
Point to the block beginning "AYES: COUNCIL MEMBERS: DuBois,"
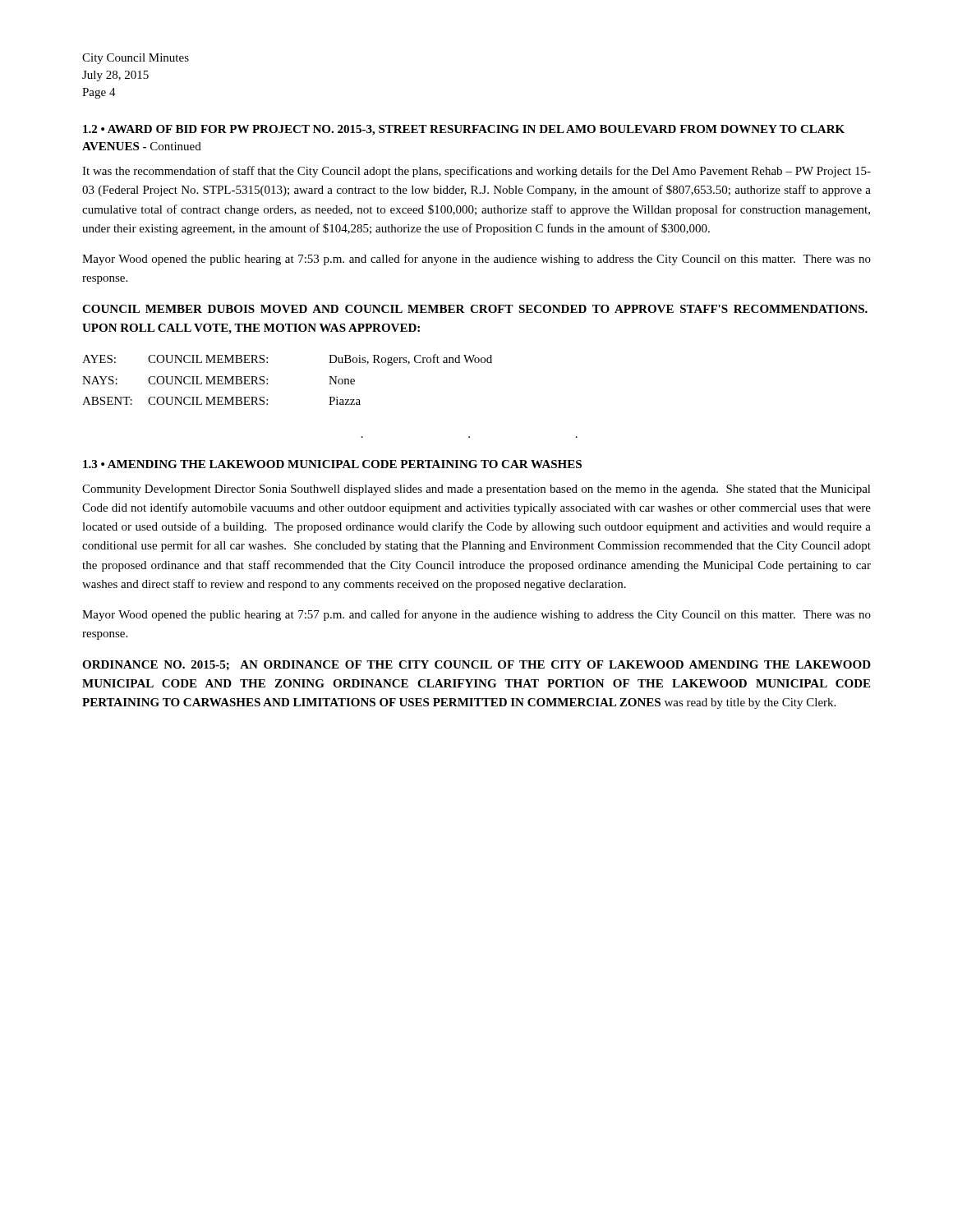point(102,359)
